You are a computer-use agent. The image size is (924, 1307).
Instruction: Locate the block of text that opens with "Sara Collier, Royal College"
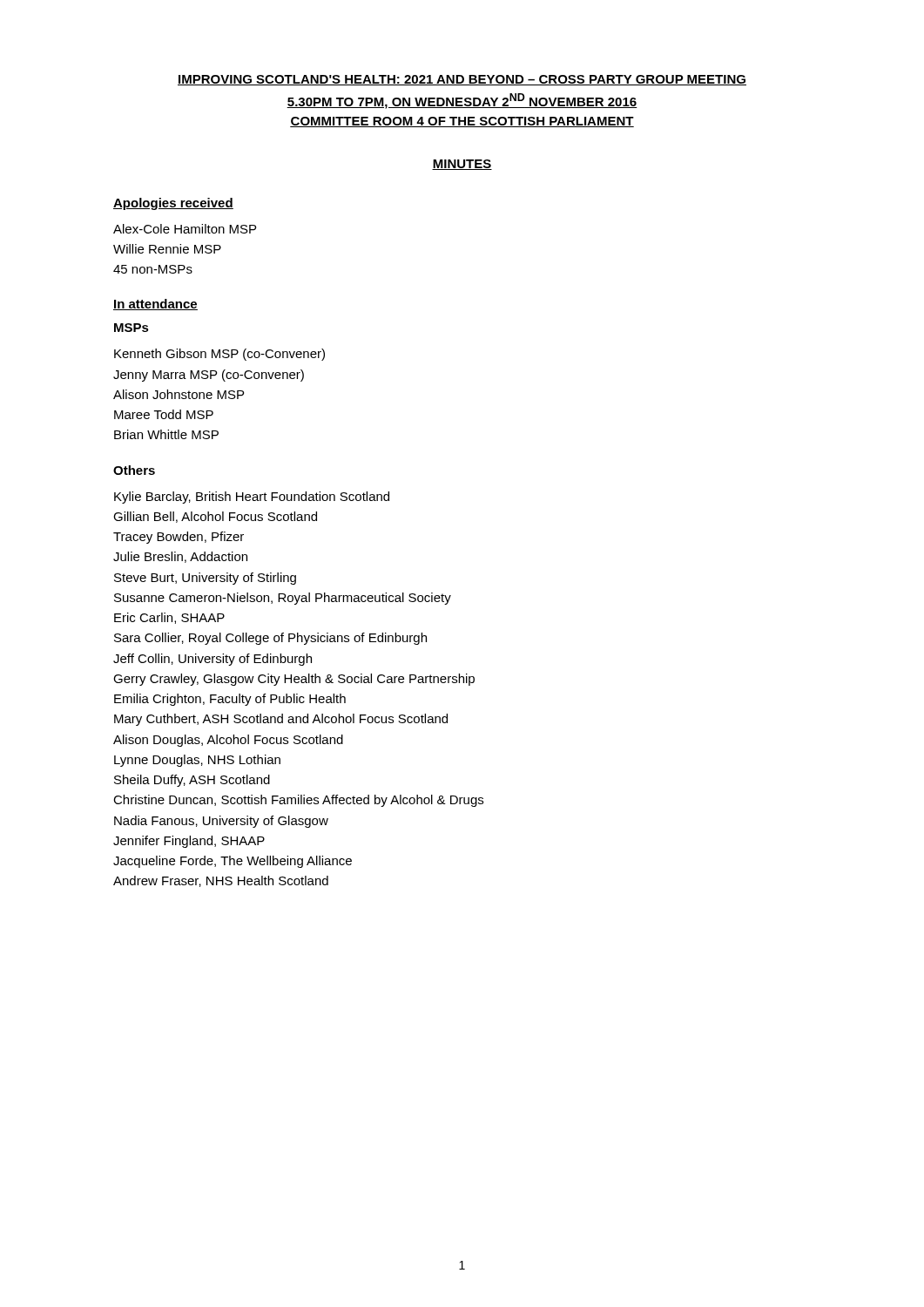click(x=270, y=638)
